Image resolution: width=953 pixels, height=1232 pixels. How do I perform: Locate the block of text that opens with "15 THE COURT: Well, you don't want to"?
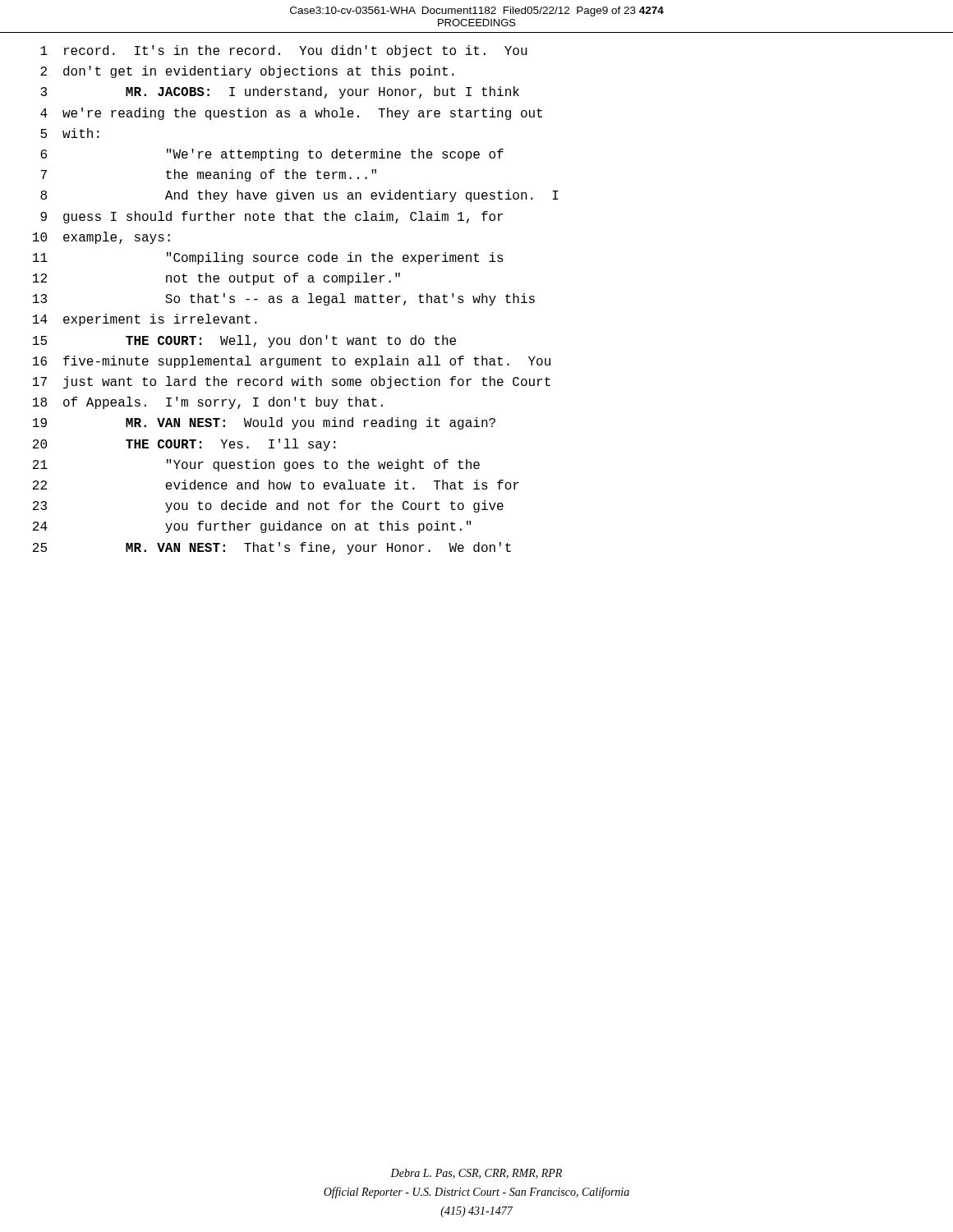[244, 341]
